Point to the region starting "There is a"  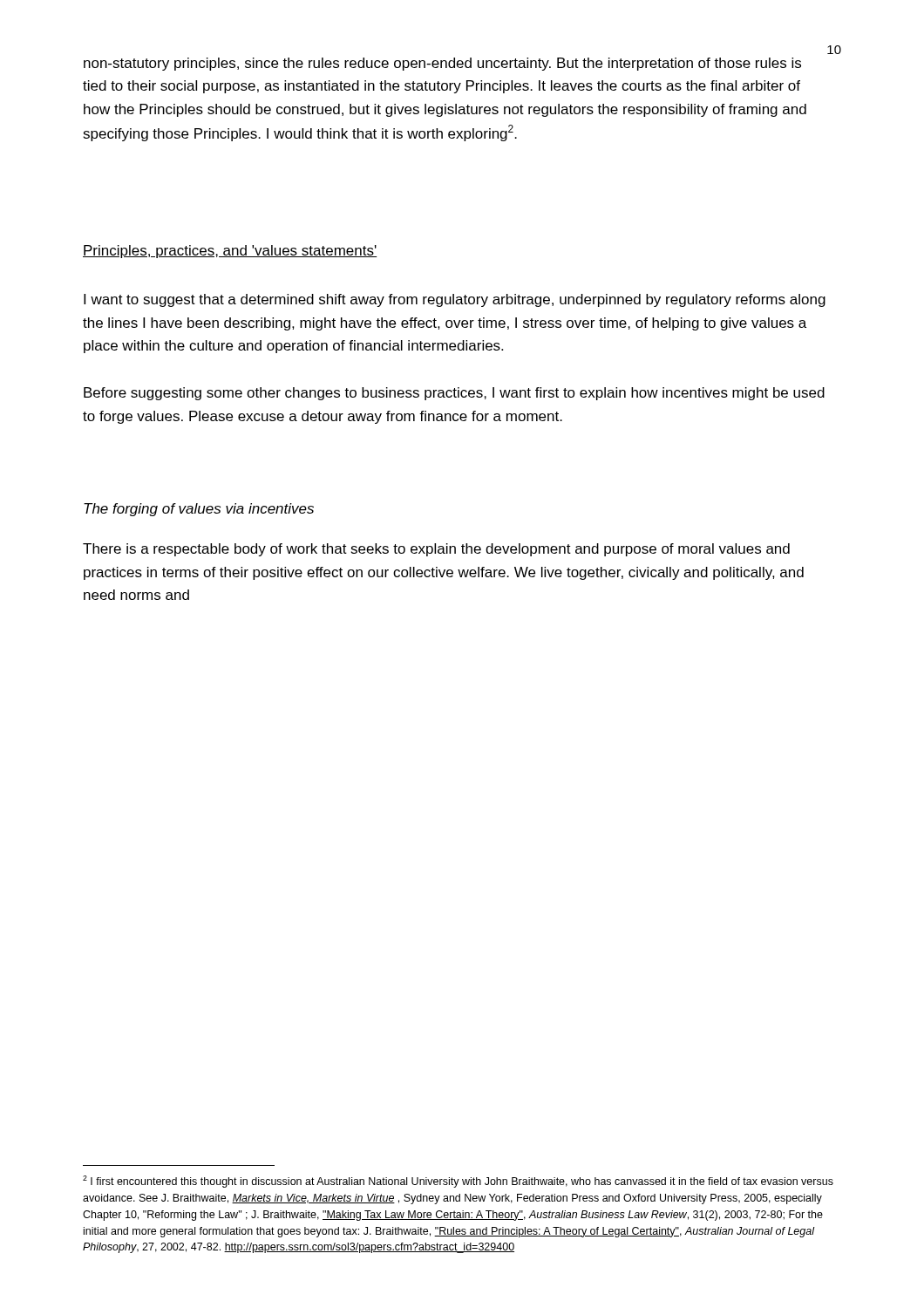[x=444, y=572]
